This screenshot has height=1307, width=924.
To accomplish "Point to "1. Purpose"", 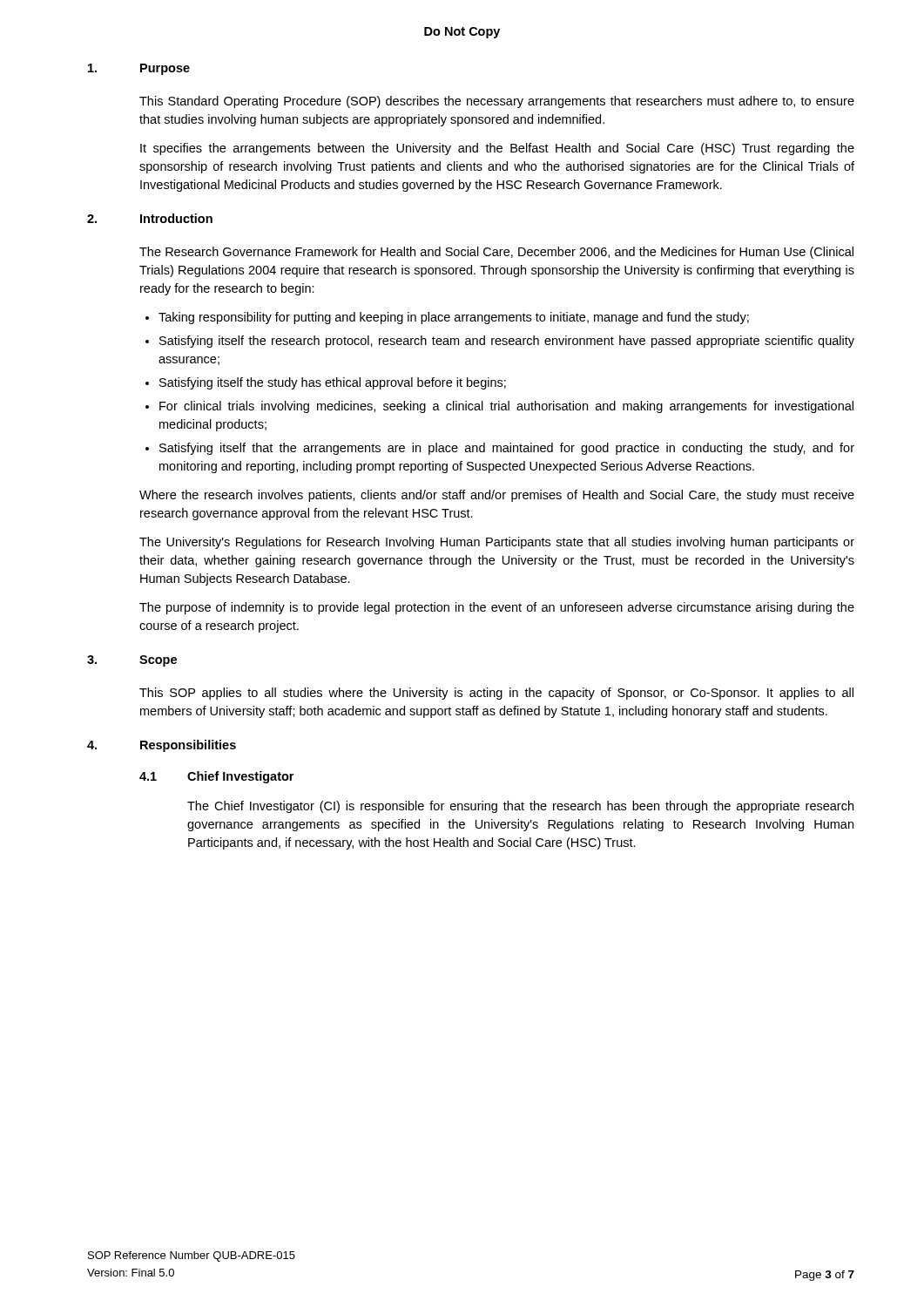I will coord(139,69).
